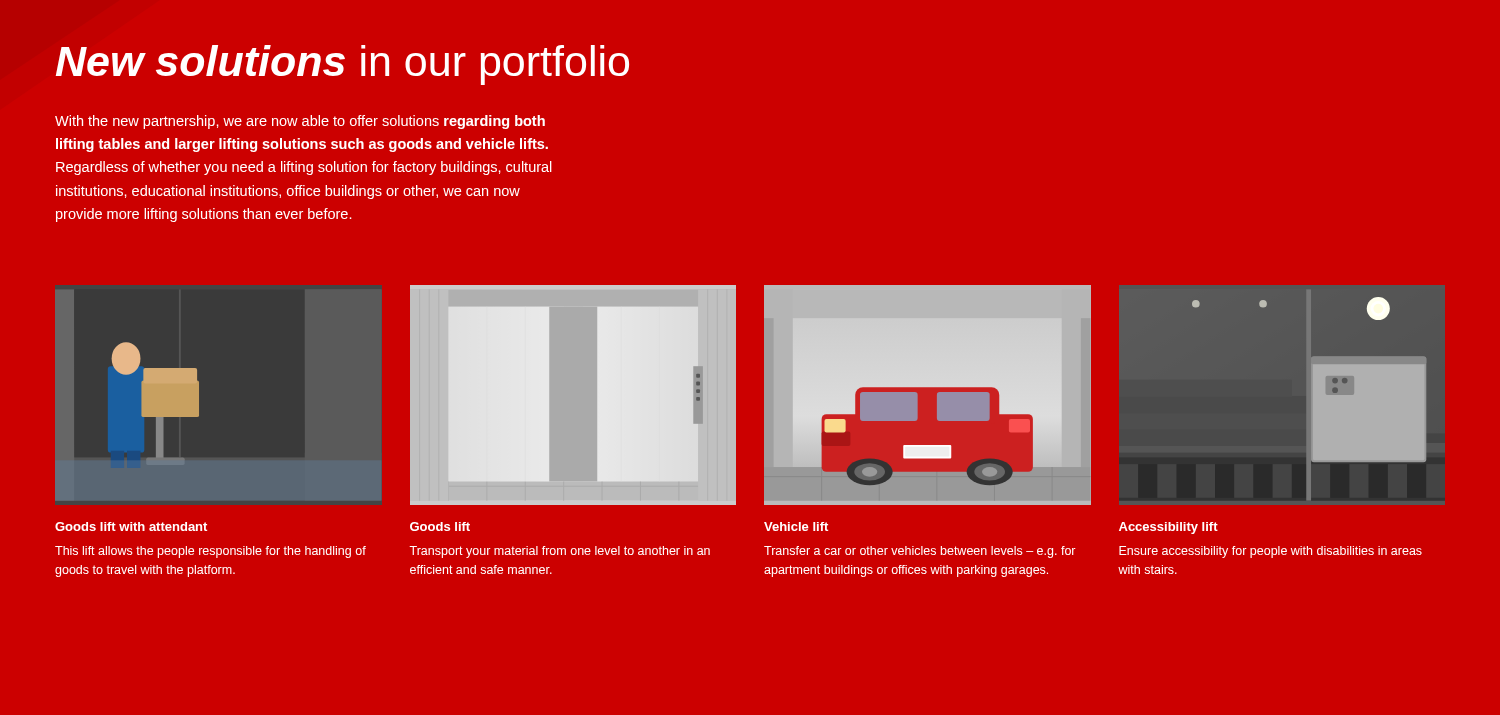Find the caption that says "Goods lift with"

(131, 527)
